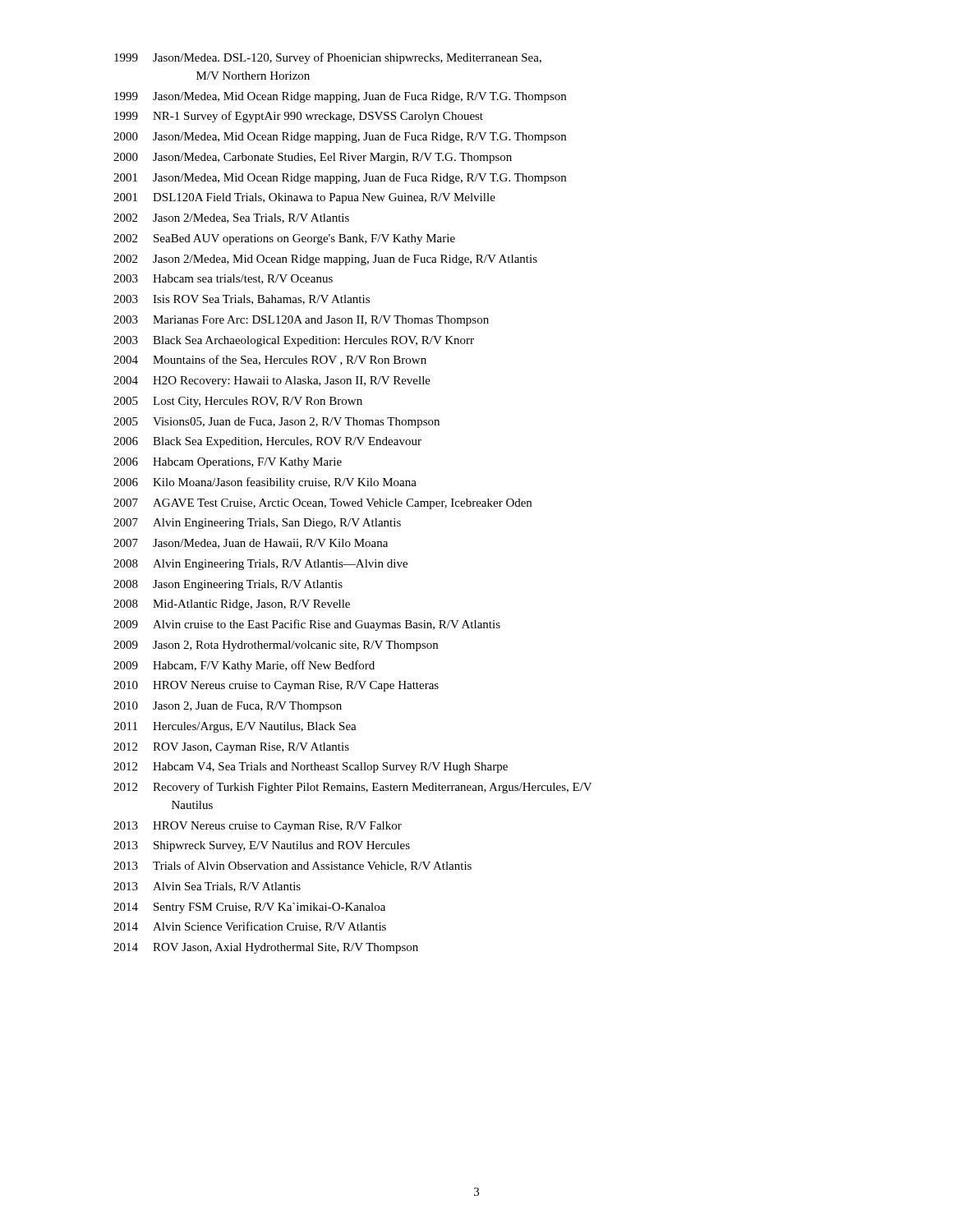The width and height of the screenshot is (953, 1232).
Task: Point to the text block starting "2001 DSL120A Field Trials, Okinawa to"
Action: (x=476, y=198)
